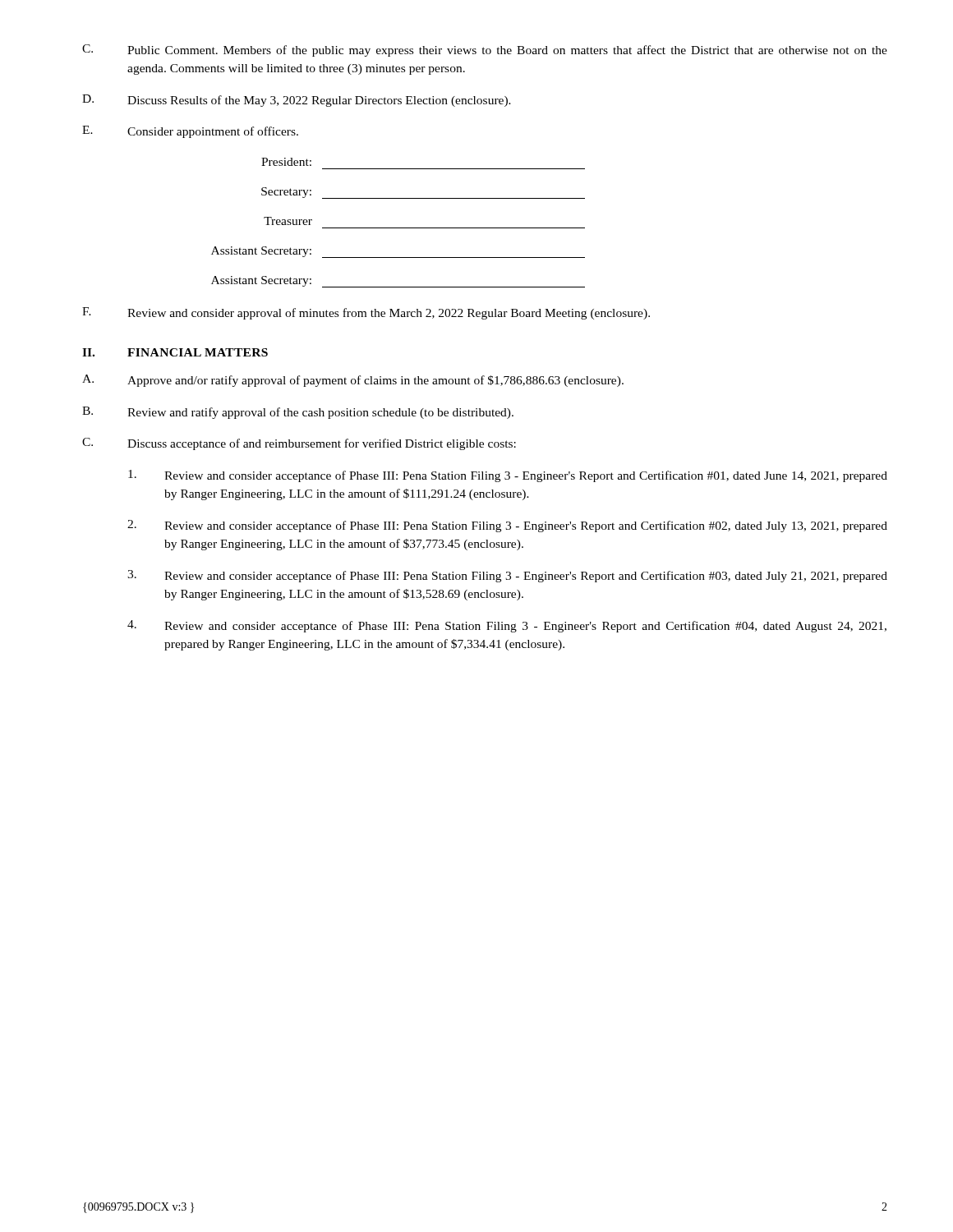Point to the text block starting "F. Review and consider approval of minutes from"
The width and height of the screenshot is (953, 1232).
point(485,313)
